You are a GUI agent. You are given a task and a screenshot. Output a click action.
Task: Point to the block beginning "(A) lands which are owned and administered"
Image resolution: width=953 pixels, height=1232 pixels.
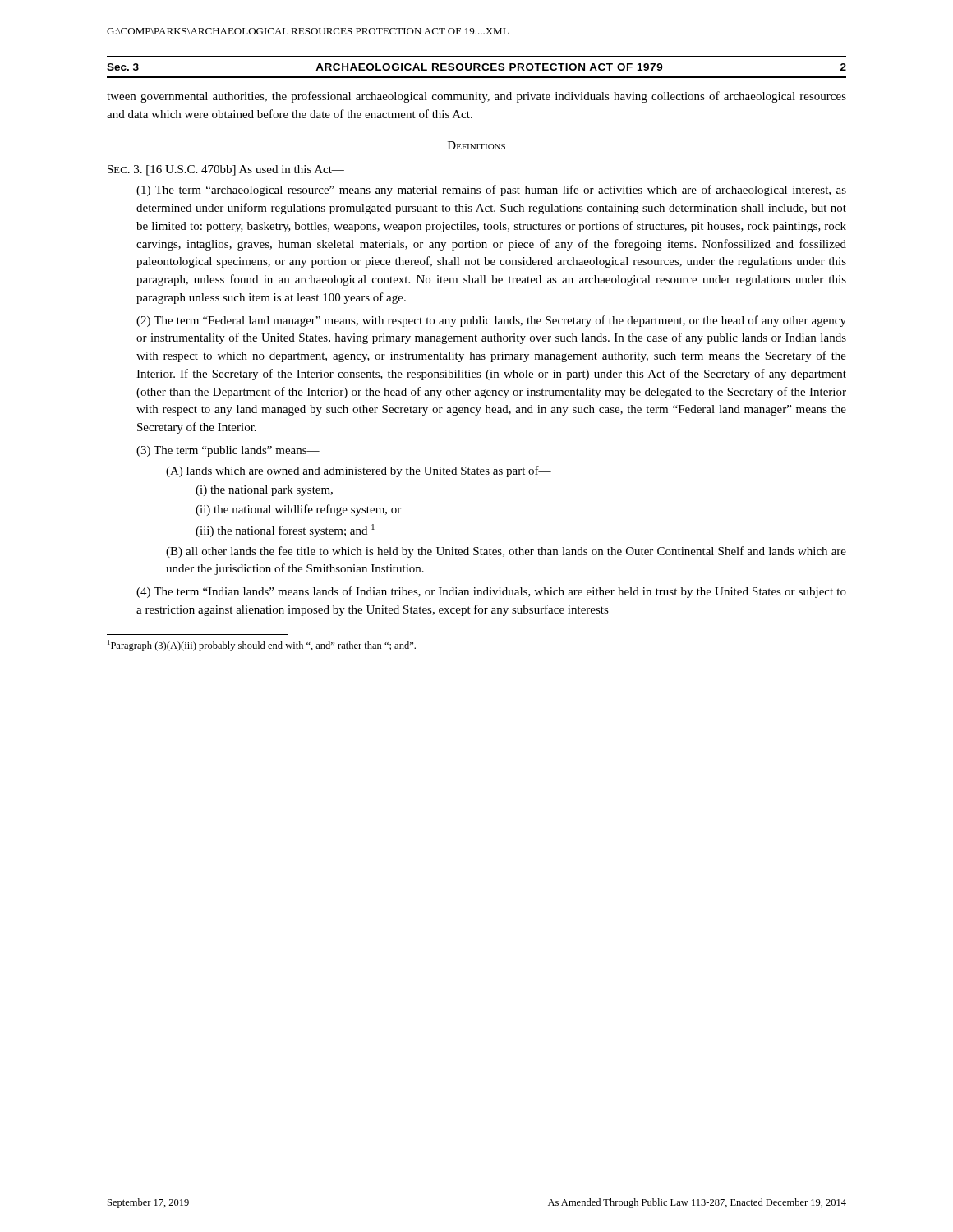coord(358,470)
